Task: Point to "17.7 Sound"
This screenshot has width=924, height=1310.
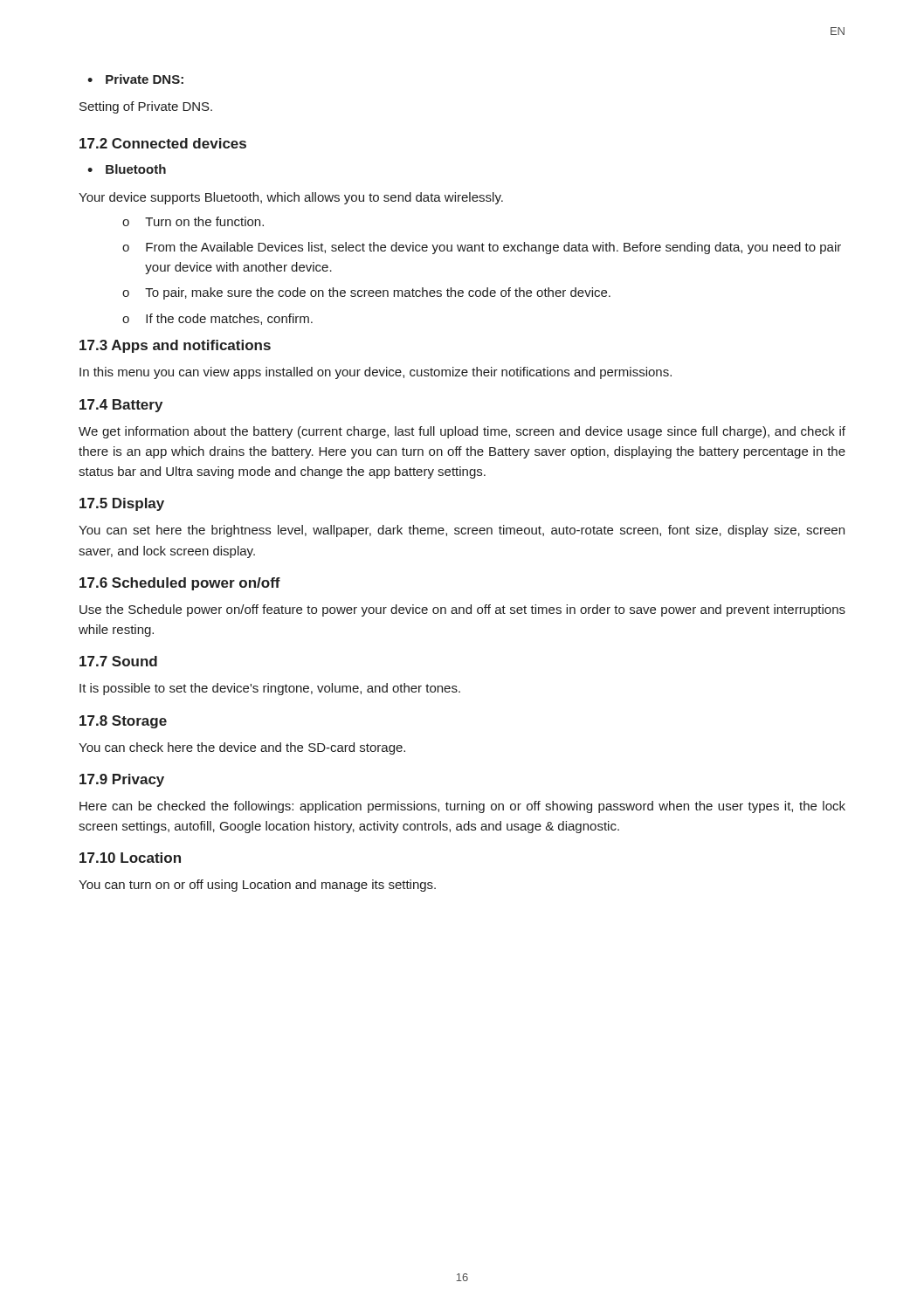Action: click(118, 662)
